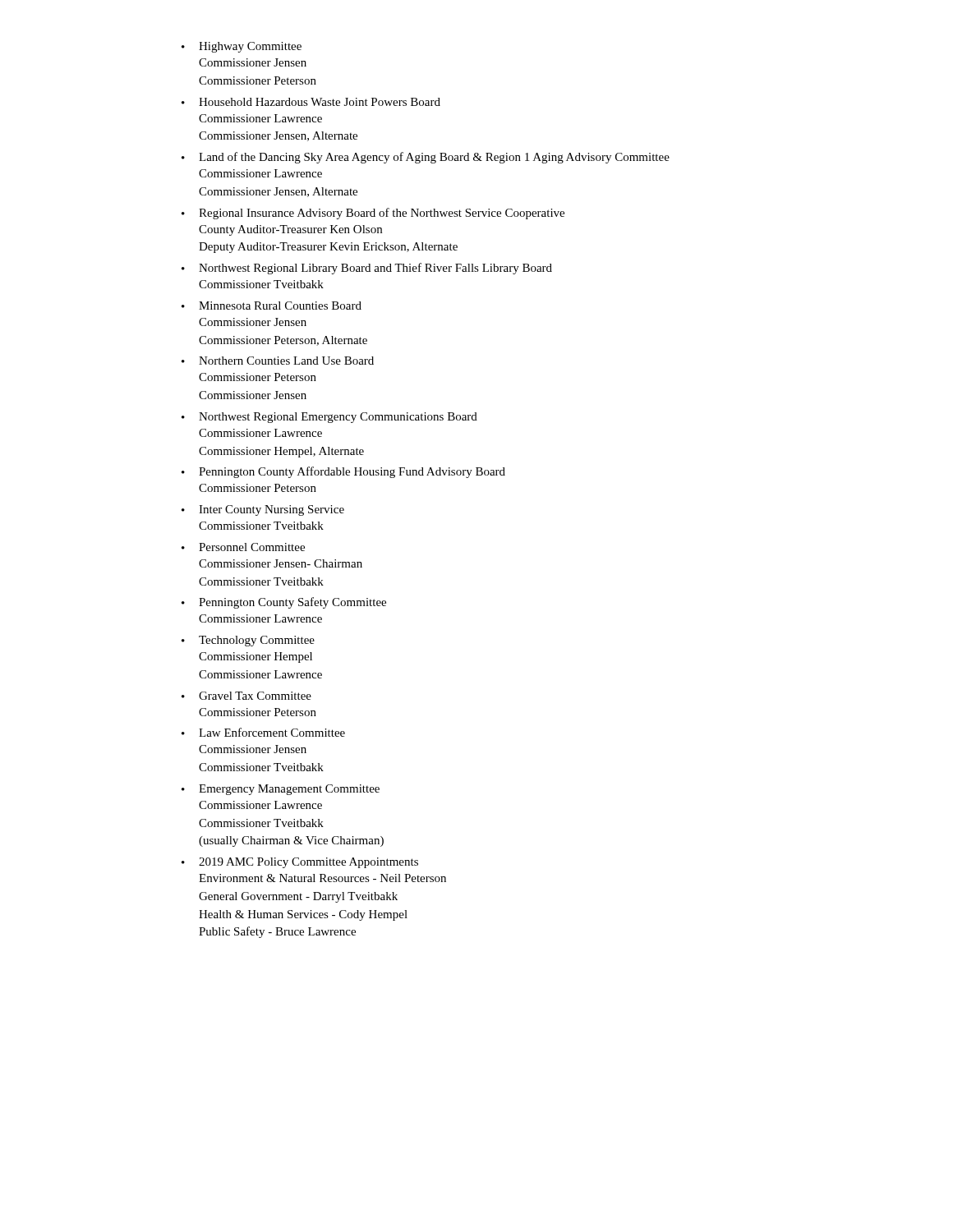Screen dimensions: 1232x953
Task: Find the list item that says "• Northwest Regional Library Board and Thief River"
Action: click(472, 278)
